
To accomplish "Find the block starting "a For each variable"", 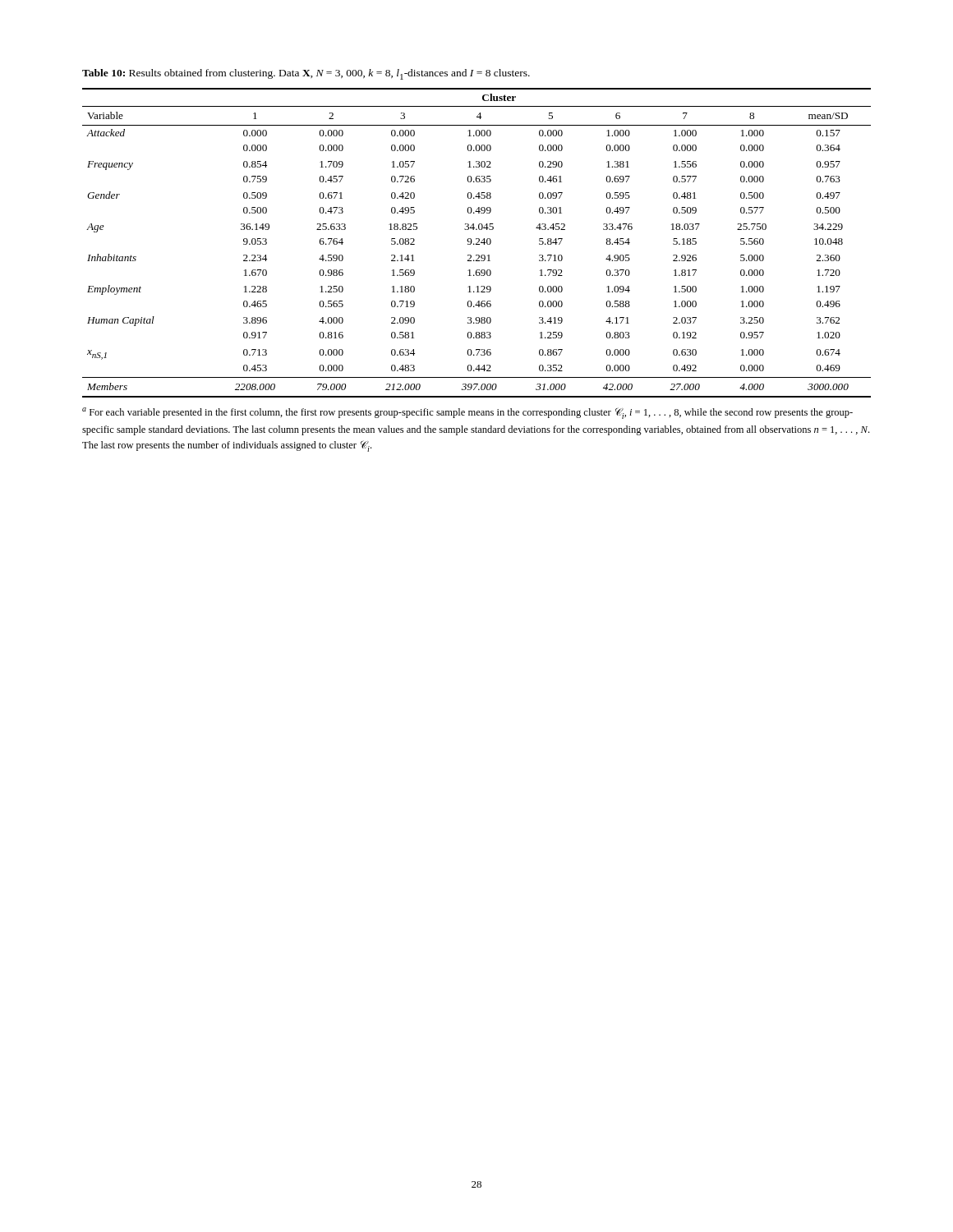I will click(476, 429).
